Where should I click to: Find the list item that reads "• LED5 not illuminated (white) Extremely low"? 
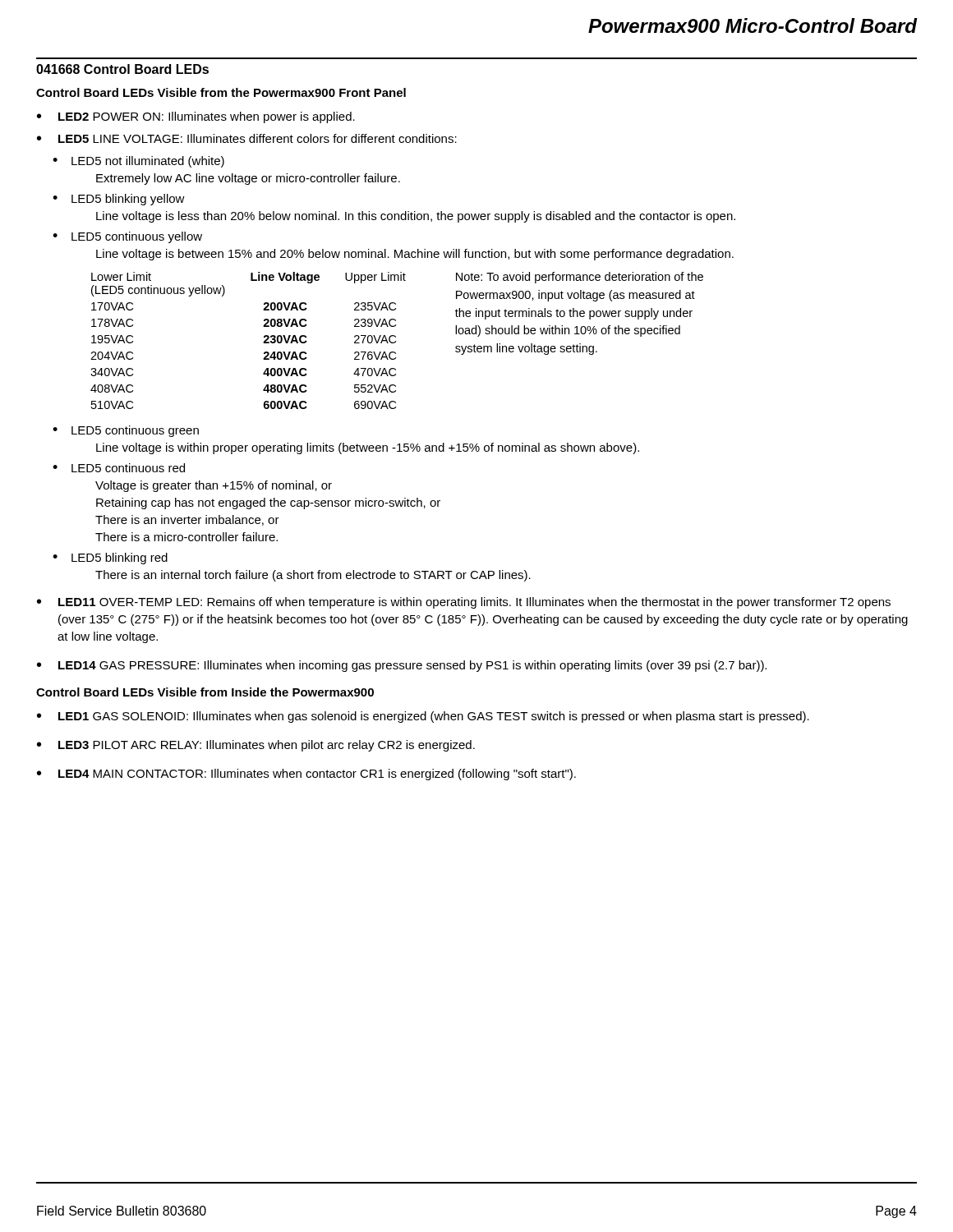pyautogui.click(x=138, y=162)
